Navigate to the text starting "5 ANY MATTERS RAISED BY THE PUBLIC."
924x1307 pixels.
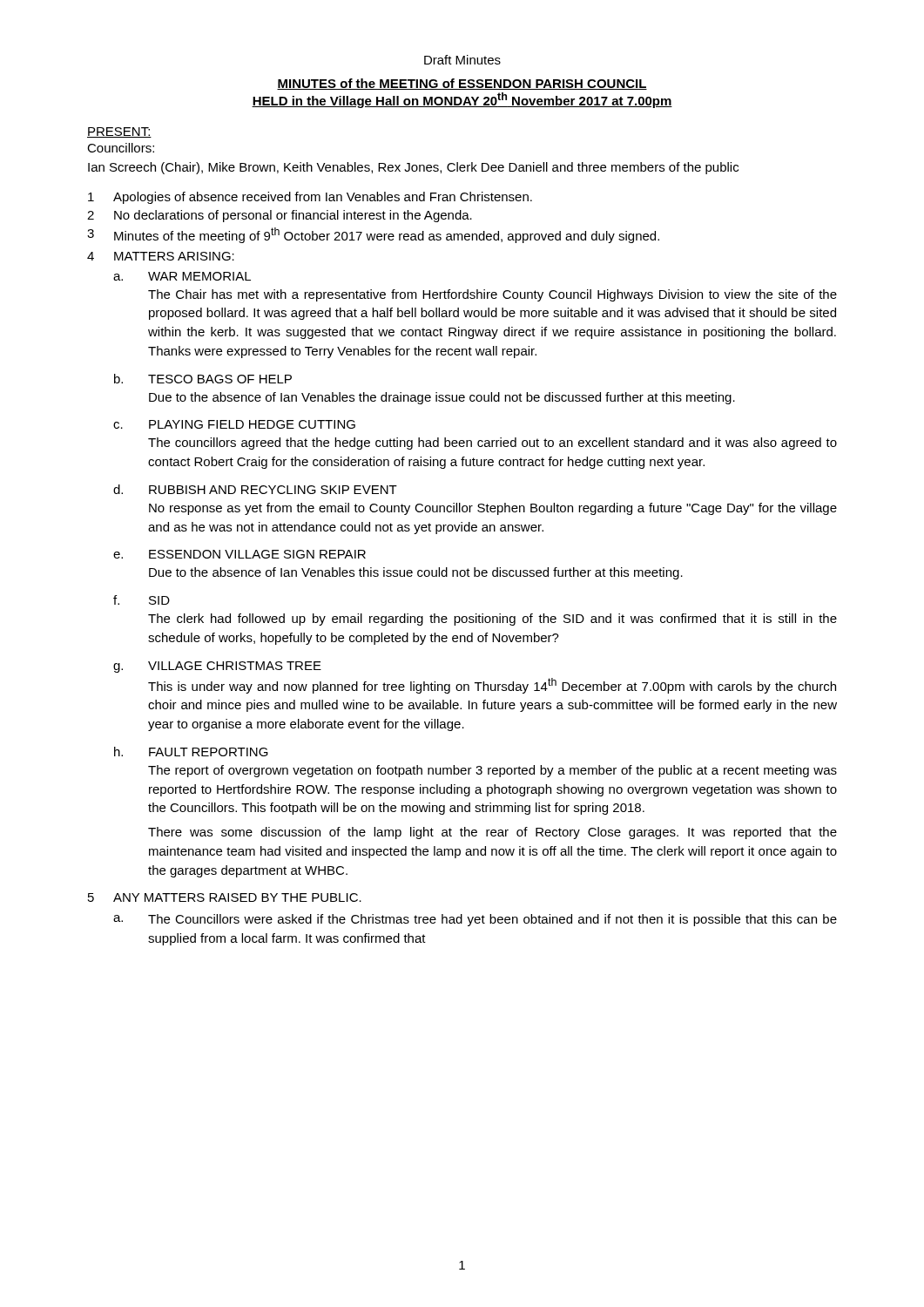(x=225, y=897)
